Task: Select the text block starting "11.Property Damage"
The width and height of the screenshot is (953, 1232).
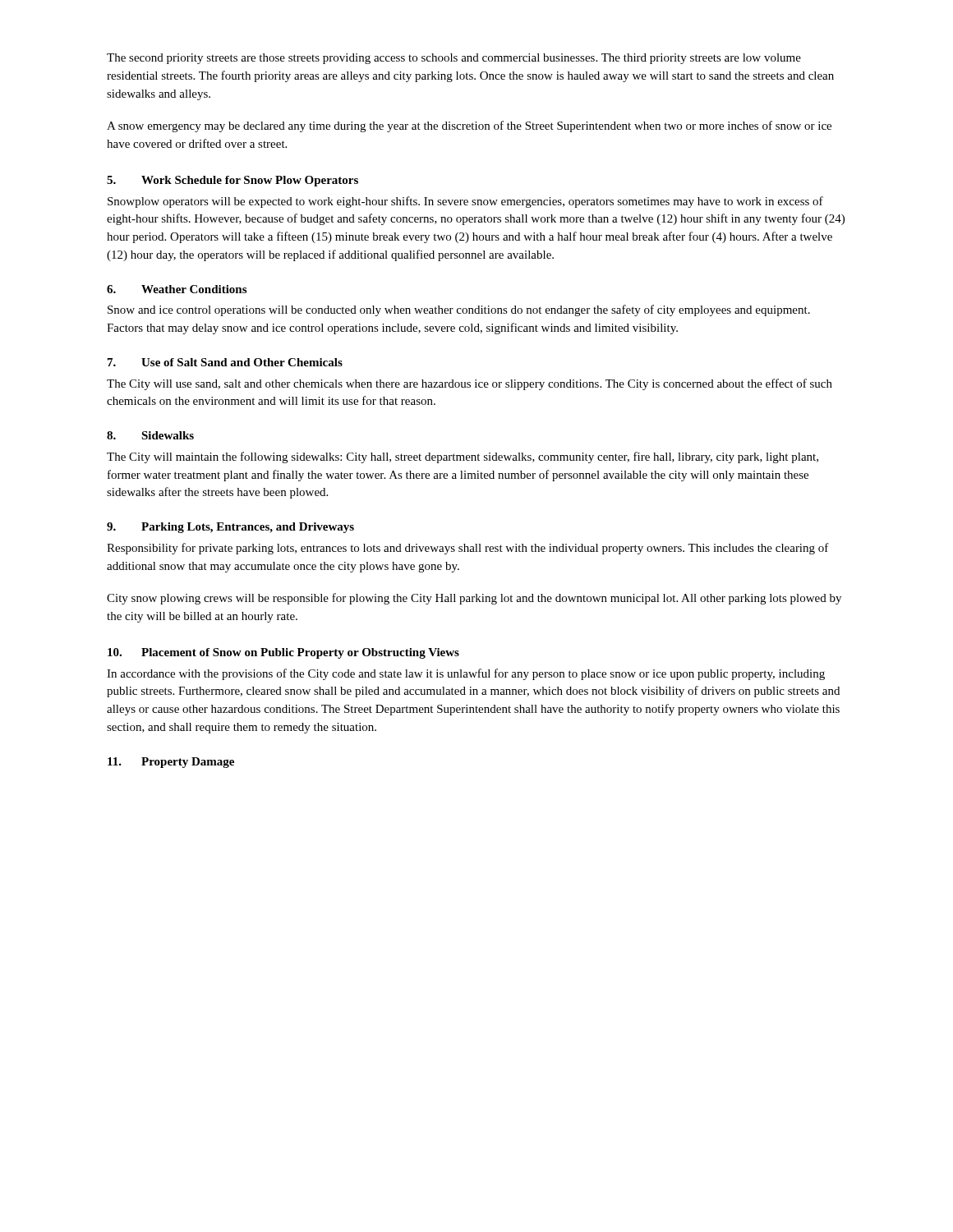Action: click(x=171, y=762)
